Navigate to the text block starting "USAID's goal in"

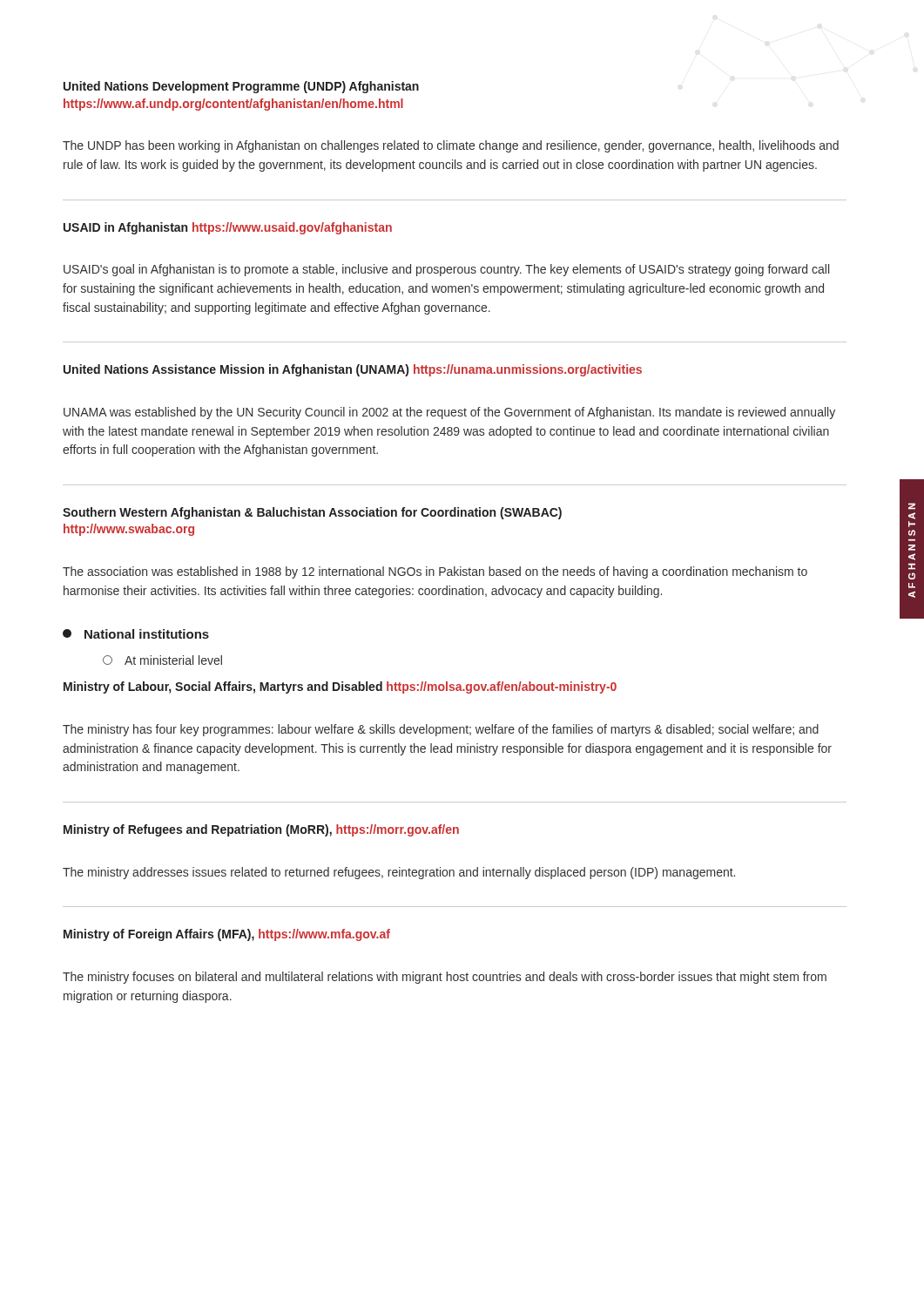[455, 289]
